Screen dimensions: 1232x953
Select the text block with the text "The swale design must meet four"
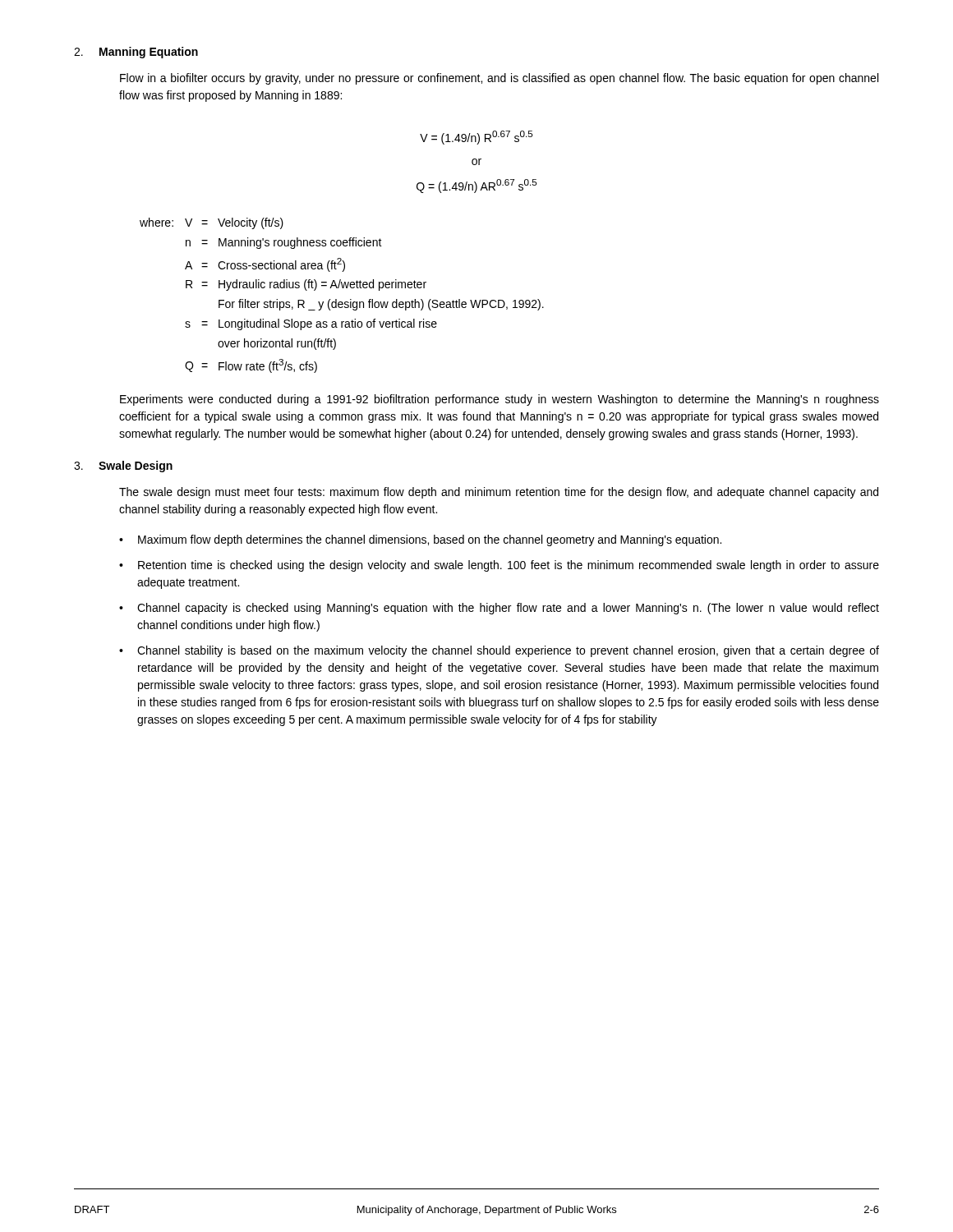click(x=499, y=501)
